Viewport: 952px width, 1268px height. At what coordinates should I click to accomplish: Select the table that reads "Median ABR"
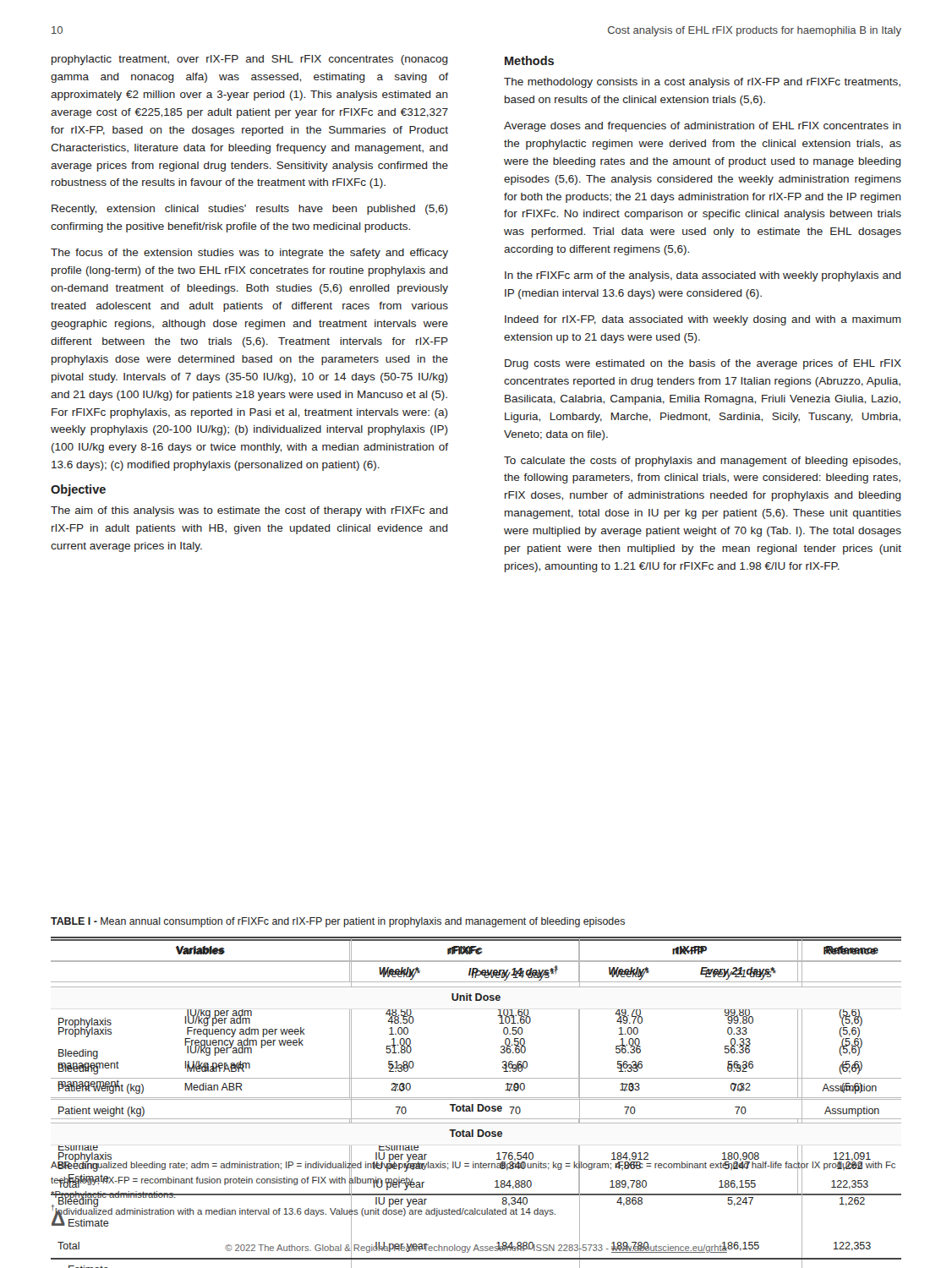click(x=476, y=1102)
